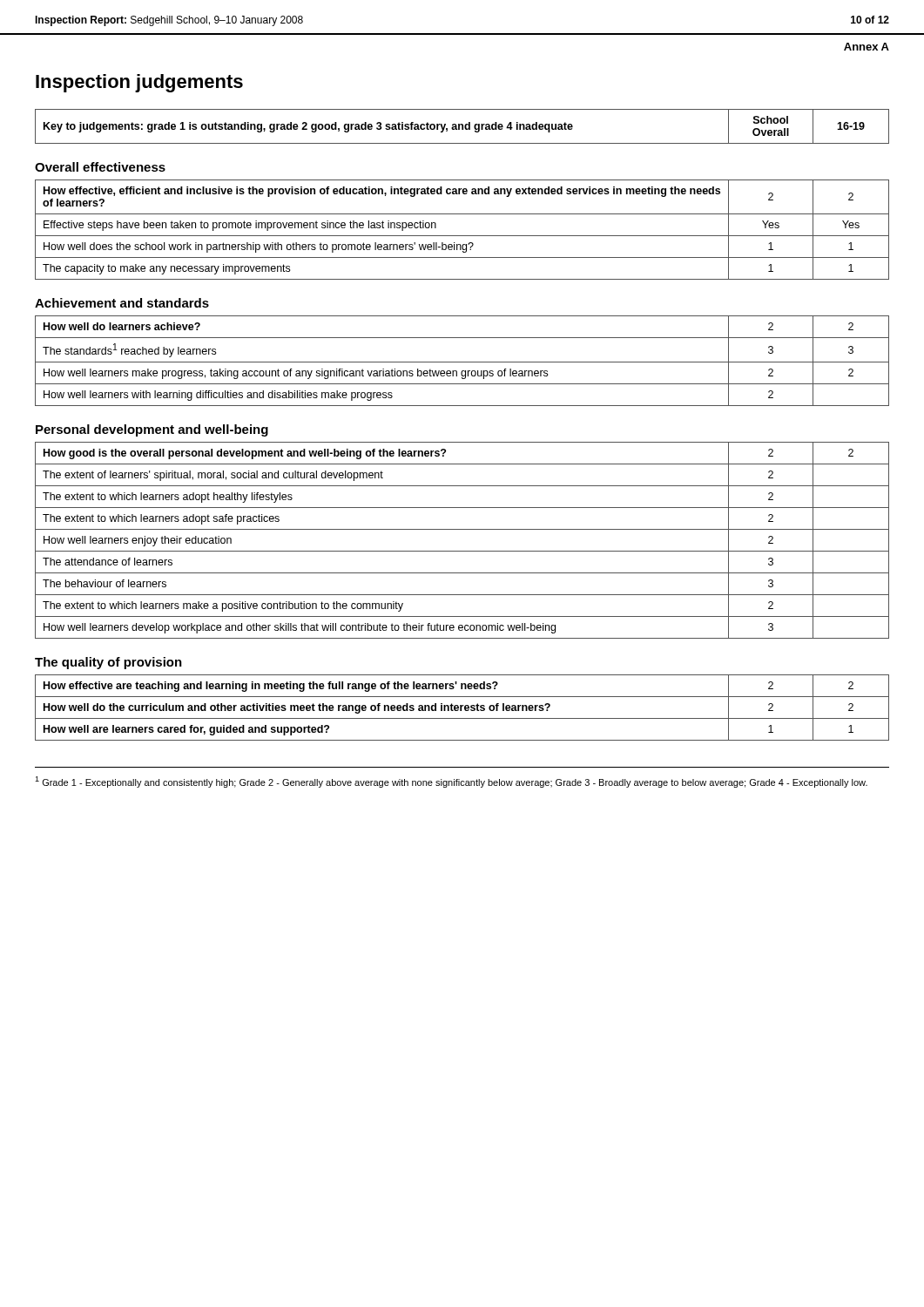Image resolution: width=924 pixels, height=1307 pixels.
Task: Navigate to the passage starting "Inspection judgements"
Action: point(139,82)
